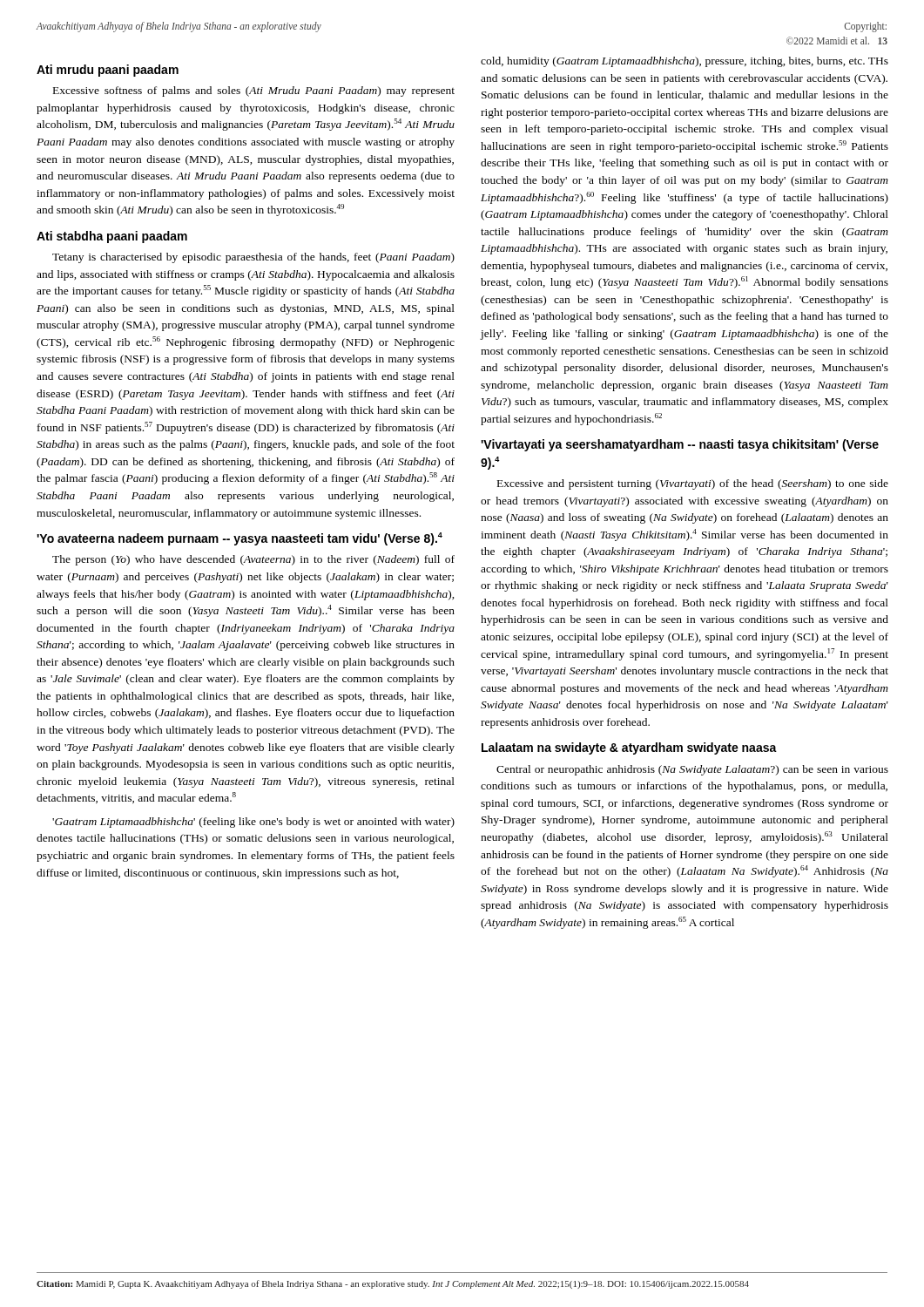Find the region starting "Excessive softness of palms and soles (Ati Mrudu"
This screenshot has height=1307, width=924.
(x=246, y=150)
